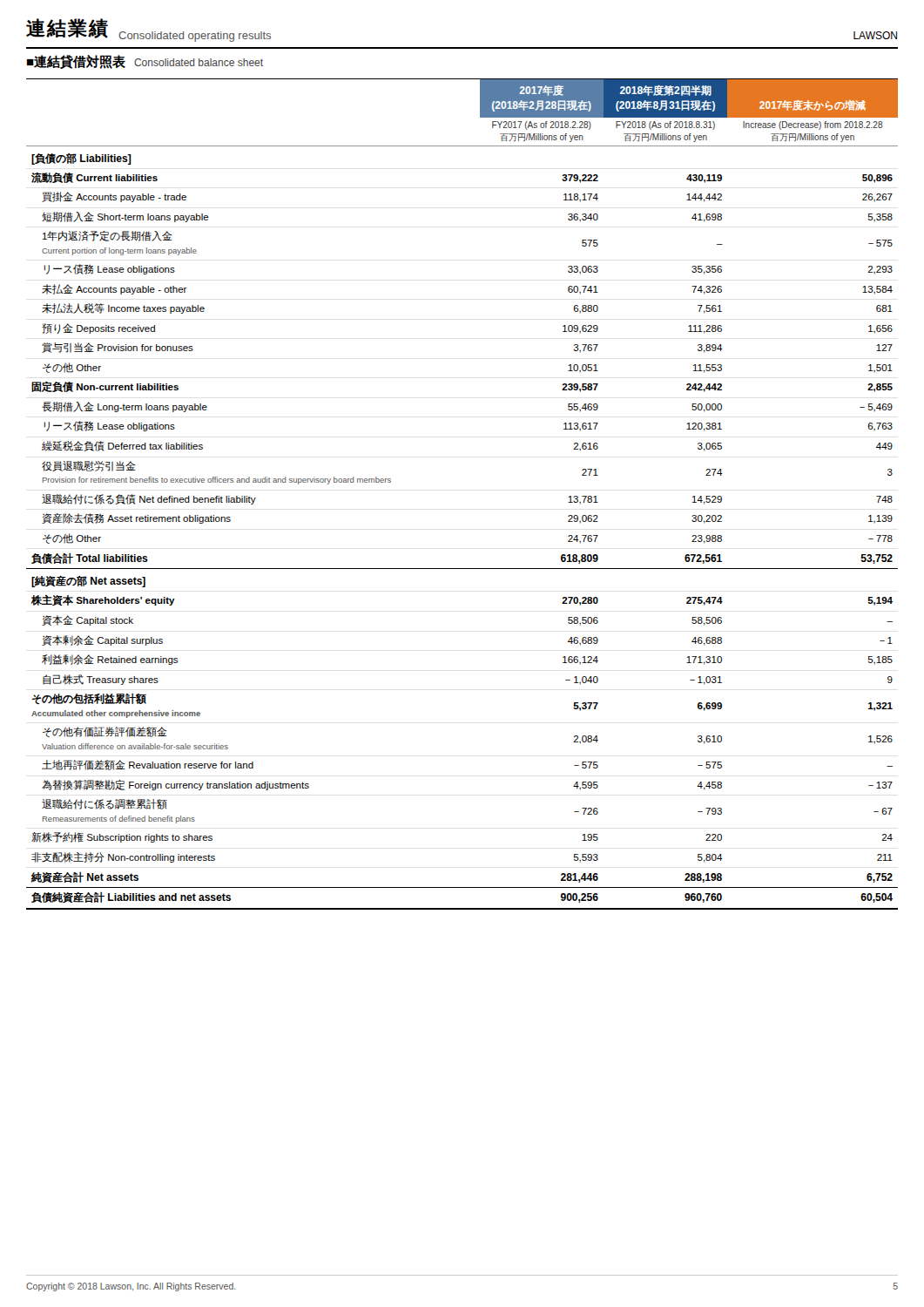Point to "連結業績 Consolidated operating results"

tap(149, 29)
